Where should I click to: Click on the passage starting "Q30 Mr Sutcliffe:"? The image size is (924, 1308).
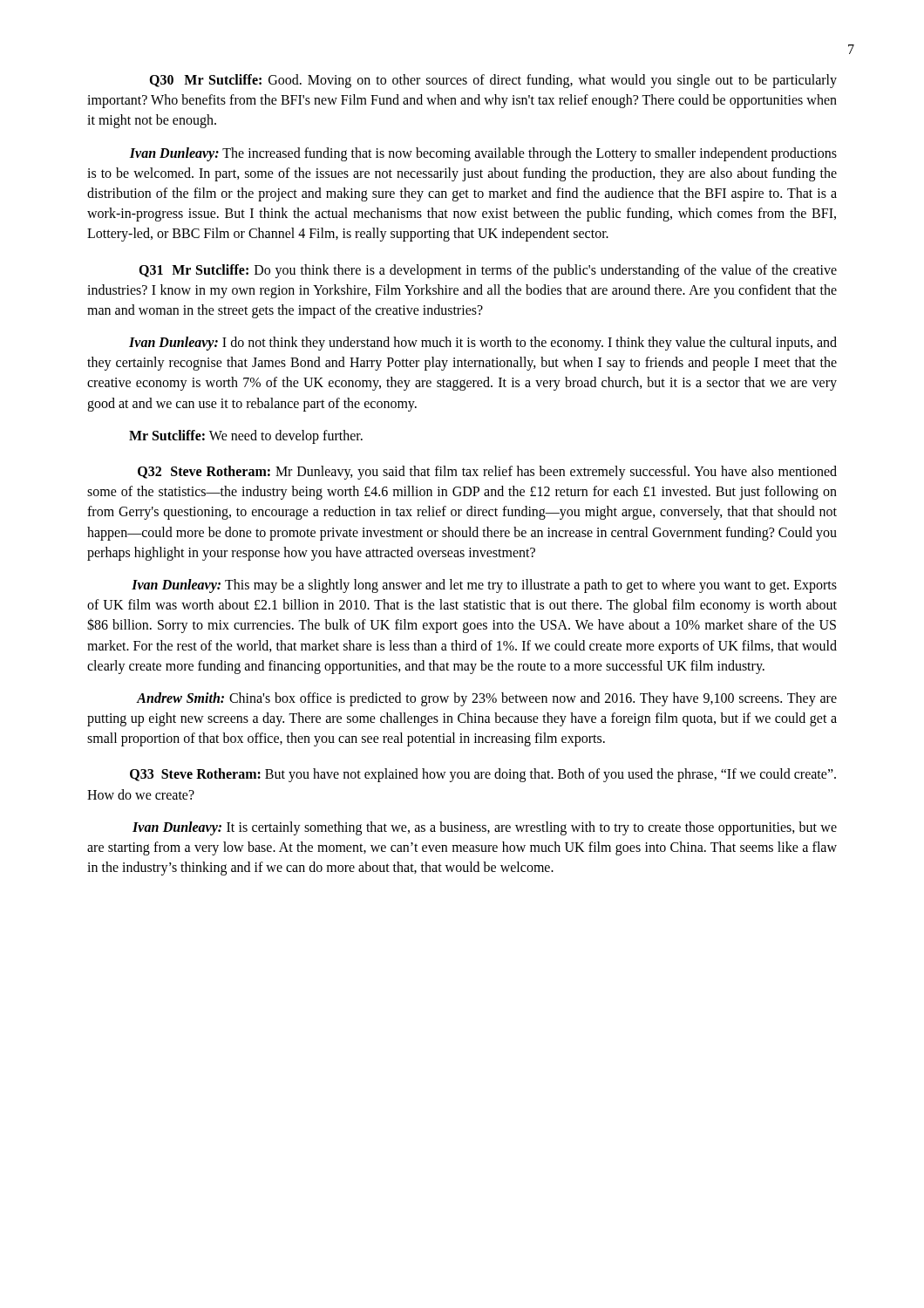click(x=462, y=100)
